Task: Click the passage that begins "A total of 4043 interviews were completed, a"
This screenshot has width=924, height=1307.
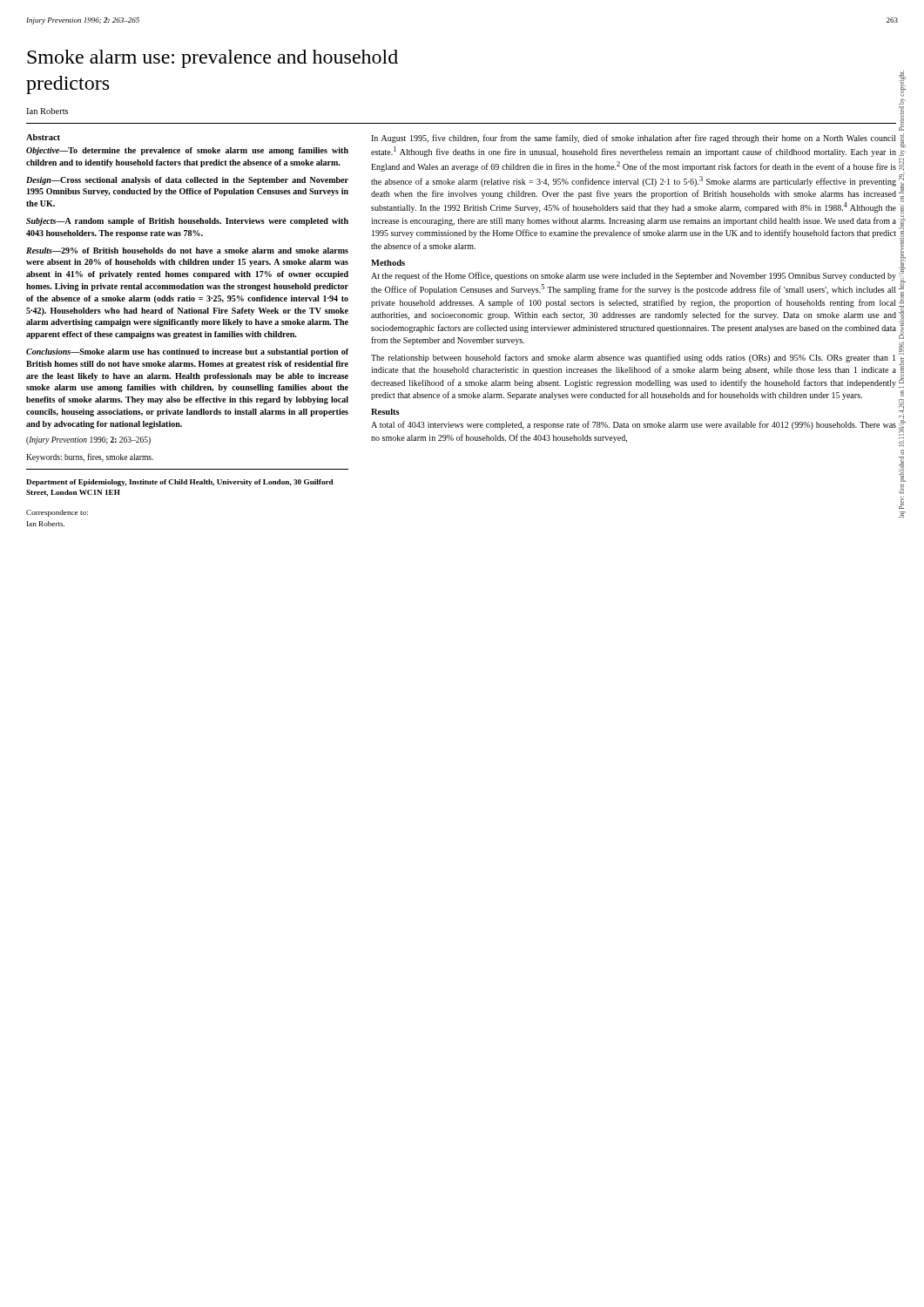Action: 634,431
